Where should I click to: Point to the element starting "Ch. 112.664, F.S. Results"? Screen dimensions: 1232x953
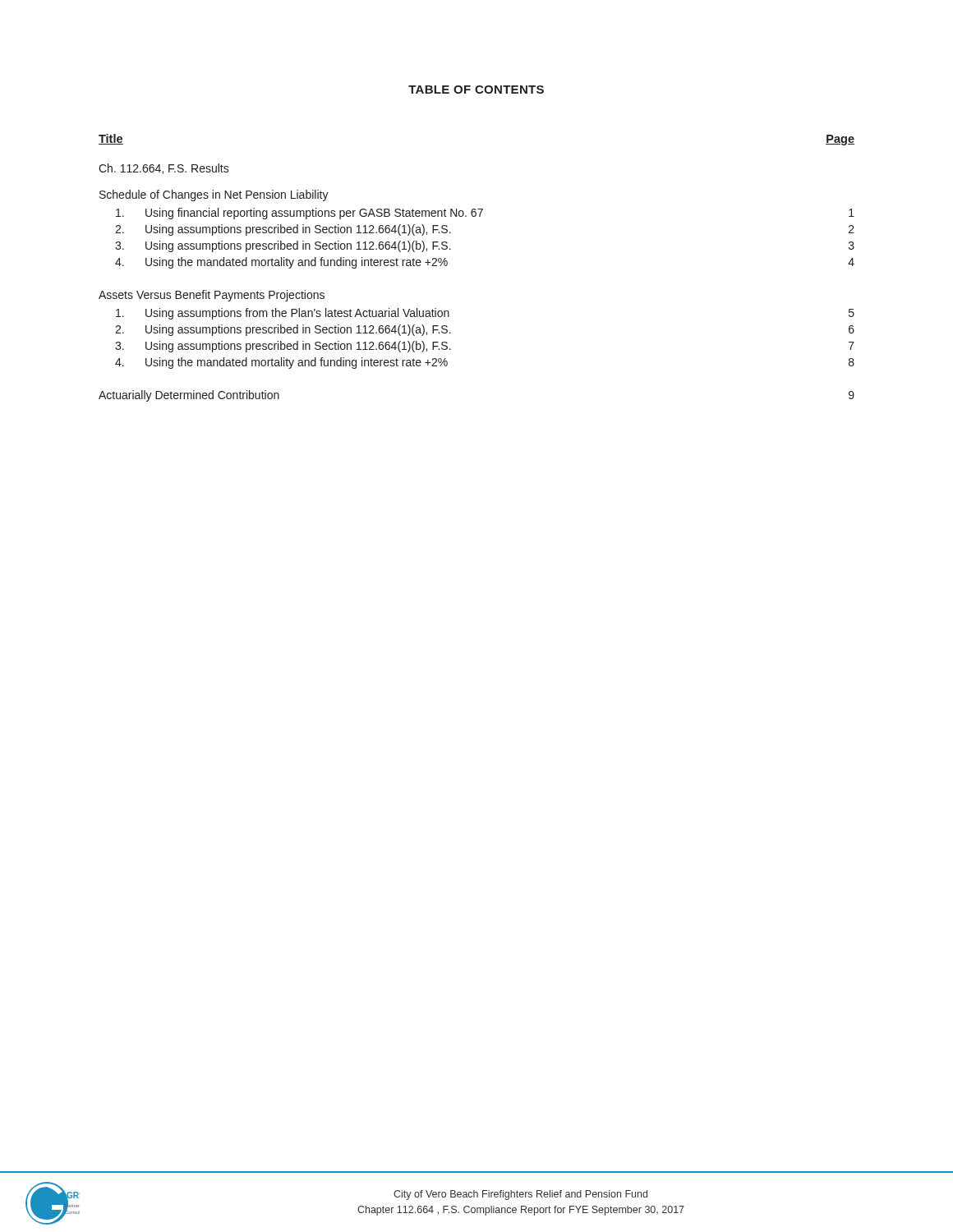click(x=164, y=168)
